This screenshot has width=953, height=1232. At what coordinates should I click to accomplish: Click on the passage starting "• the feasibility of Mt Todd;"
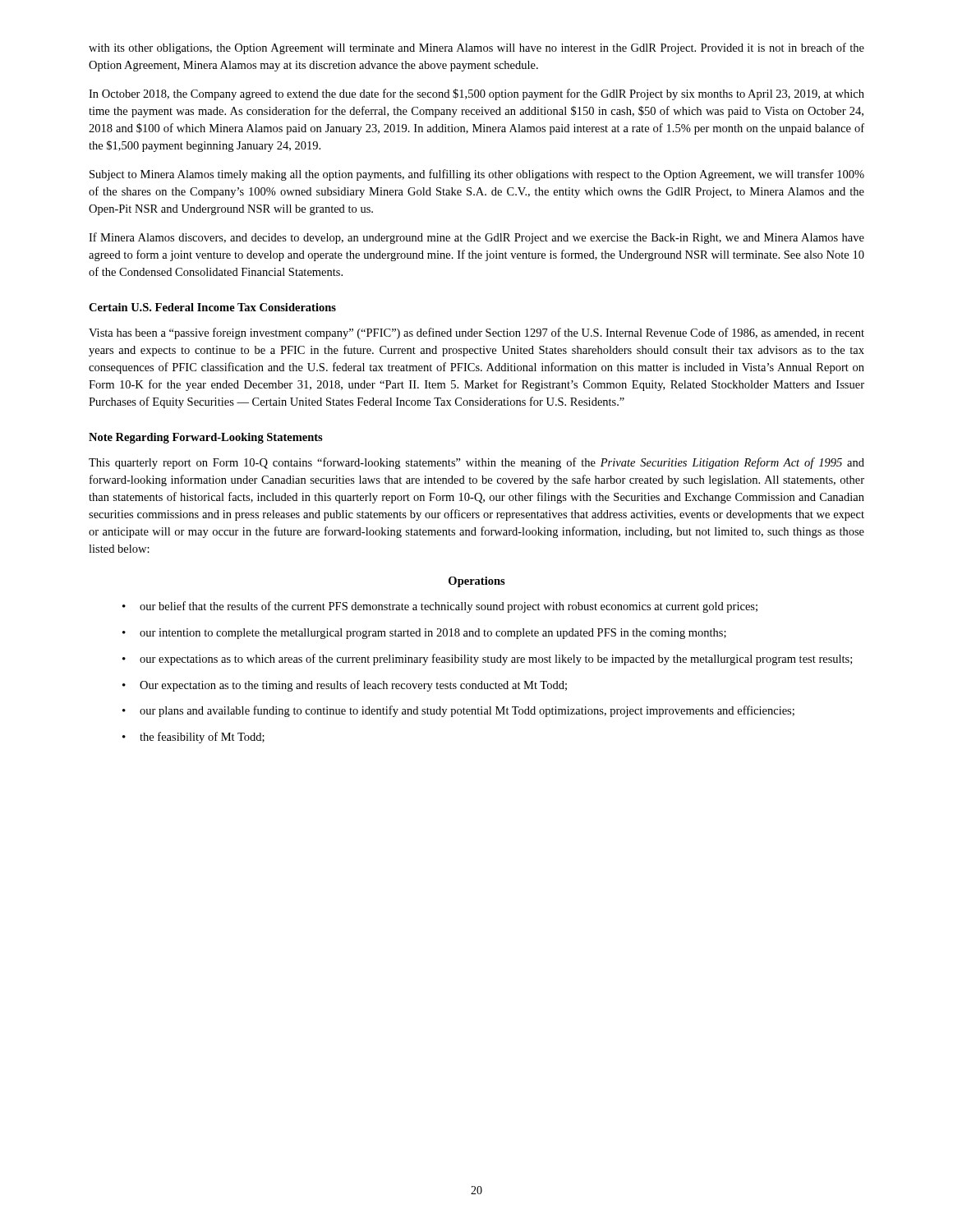pos(193,738)
